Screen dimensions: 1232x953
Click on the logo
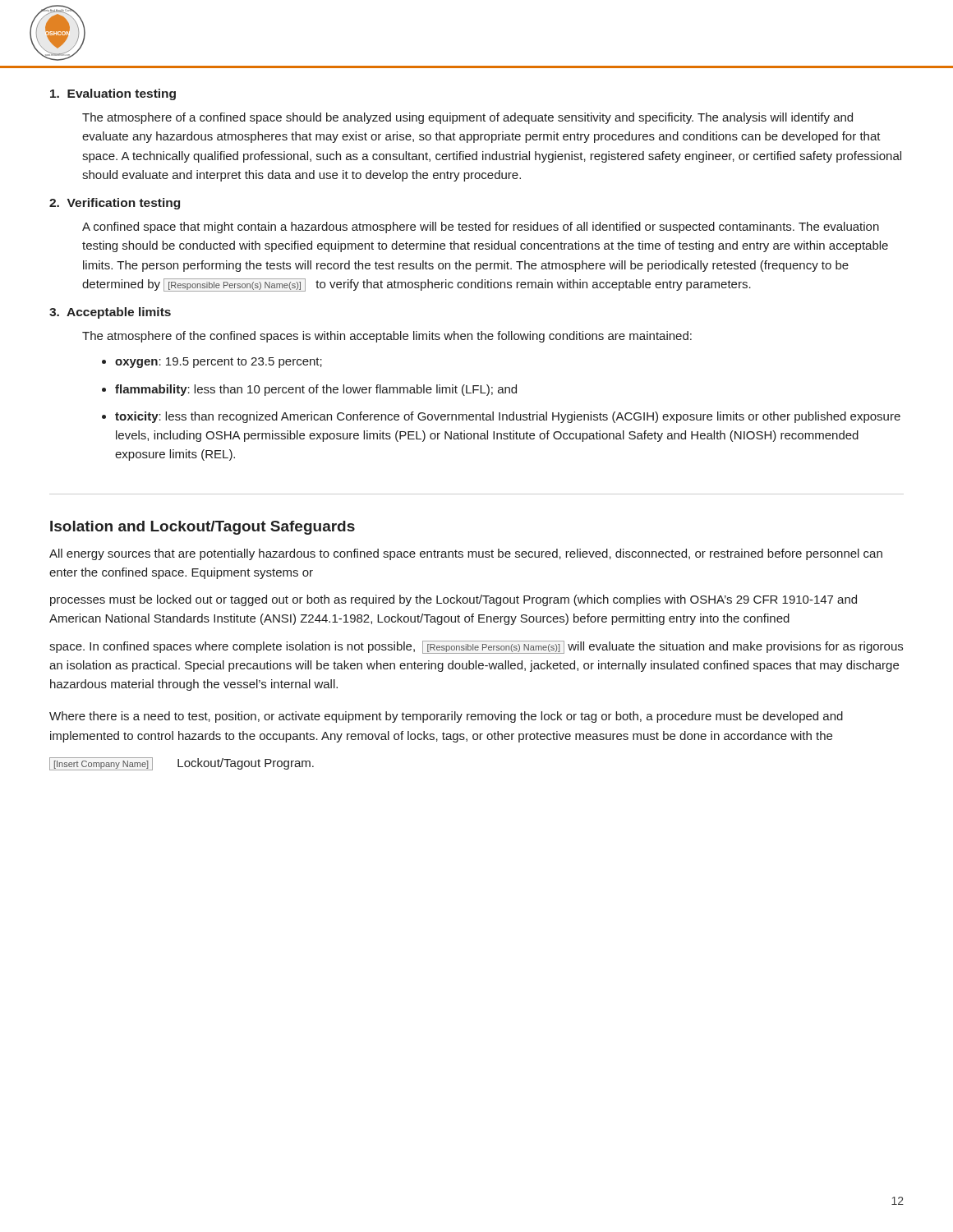[49, 33]
